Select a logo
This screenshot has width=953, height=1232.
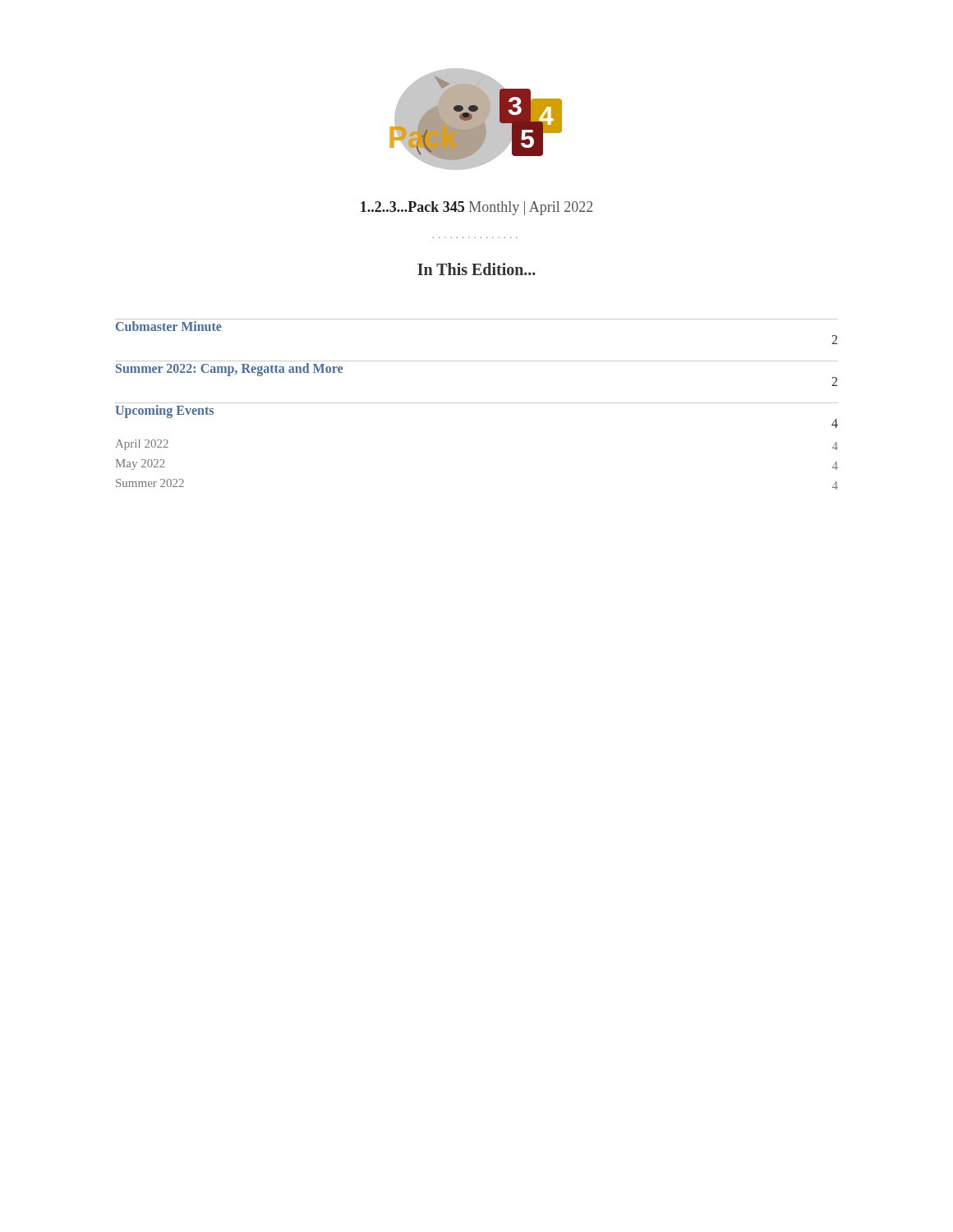coord(476,121)
